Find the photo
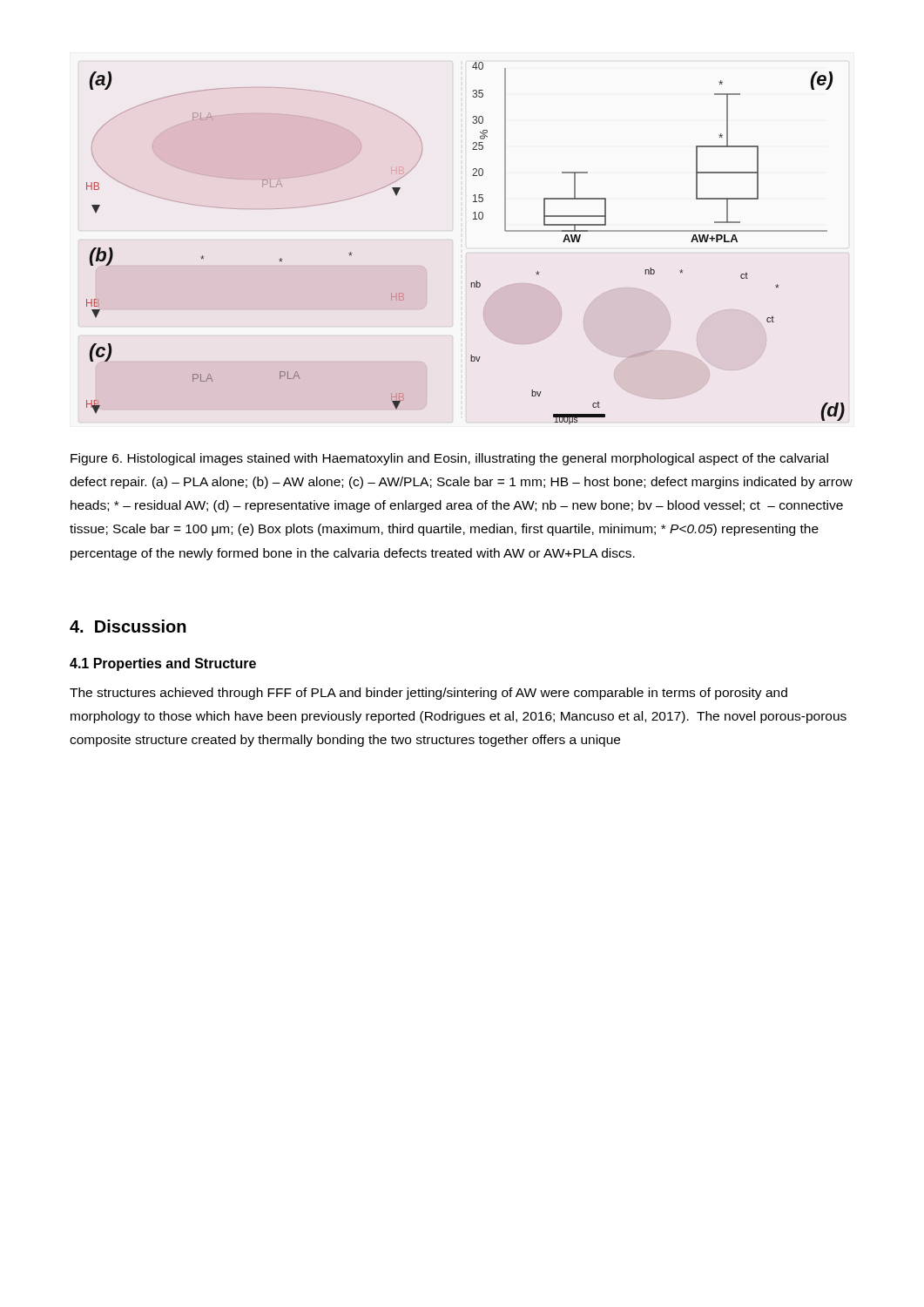924x1307 pixels. (x=462, y=241)
